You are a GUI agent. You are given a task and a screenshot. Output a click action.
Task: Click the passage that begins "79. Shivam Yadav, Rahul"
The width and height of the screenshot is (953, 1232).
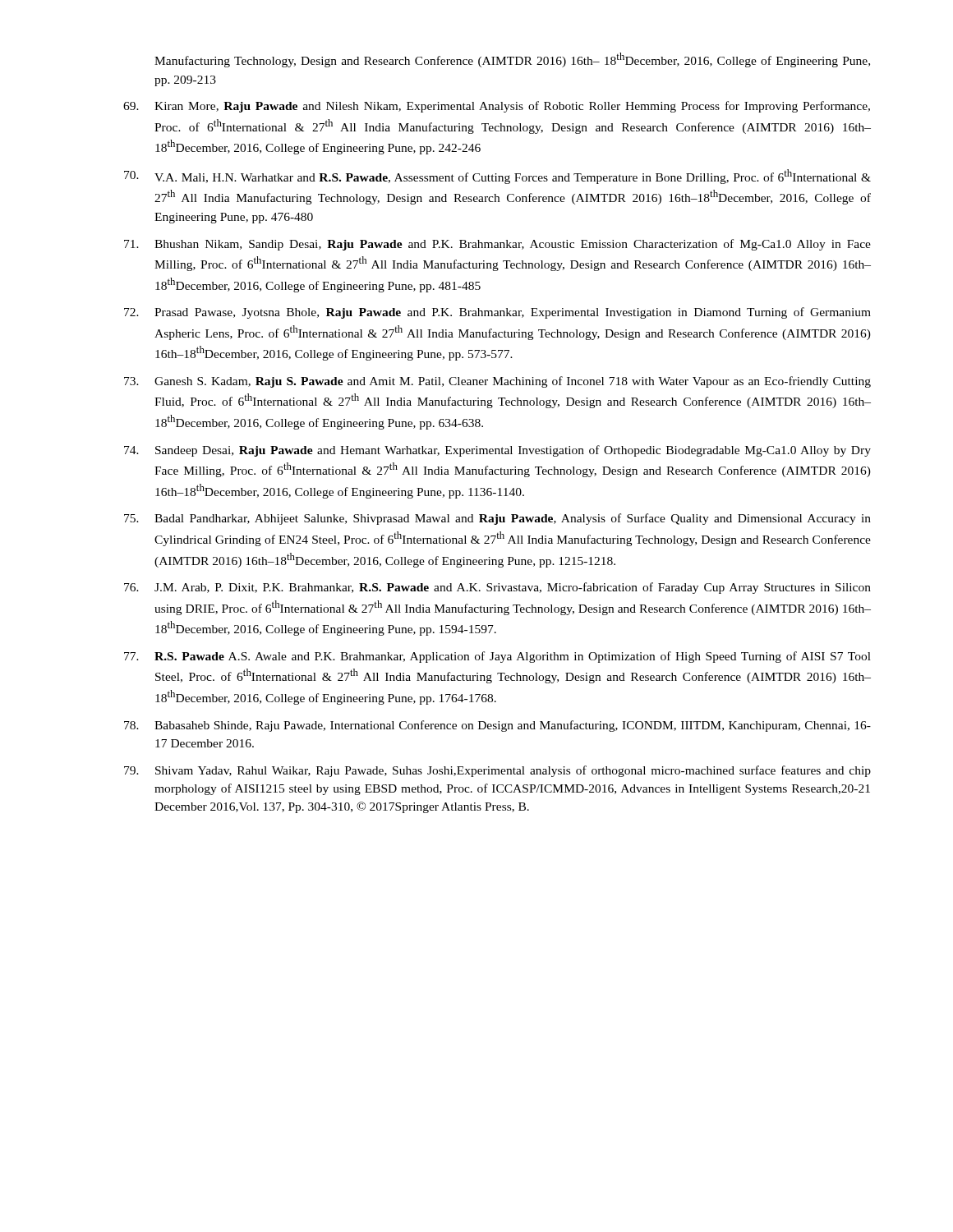point(497,789)
